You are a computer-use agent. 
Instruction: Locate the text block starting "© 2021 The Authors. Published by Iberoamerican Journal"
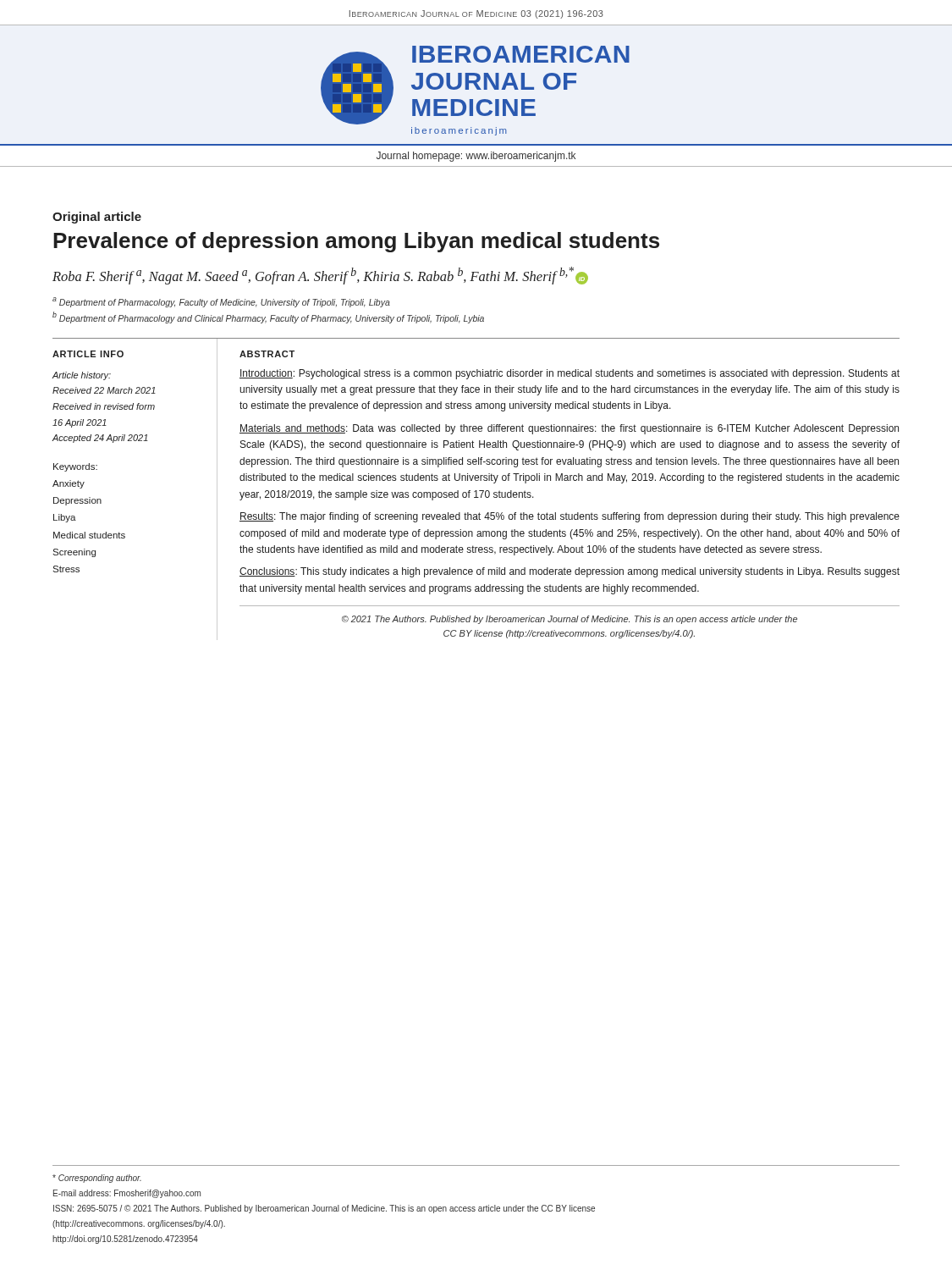(x=569, y=626)
